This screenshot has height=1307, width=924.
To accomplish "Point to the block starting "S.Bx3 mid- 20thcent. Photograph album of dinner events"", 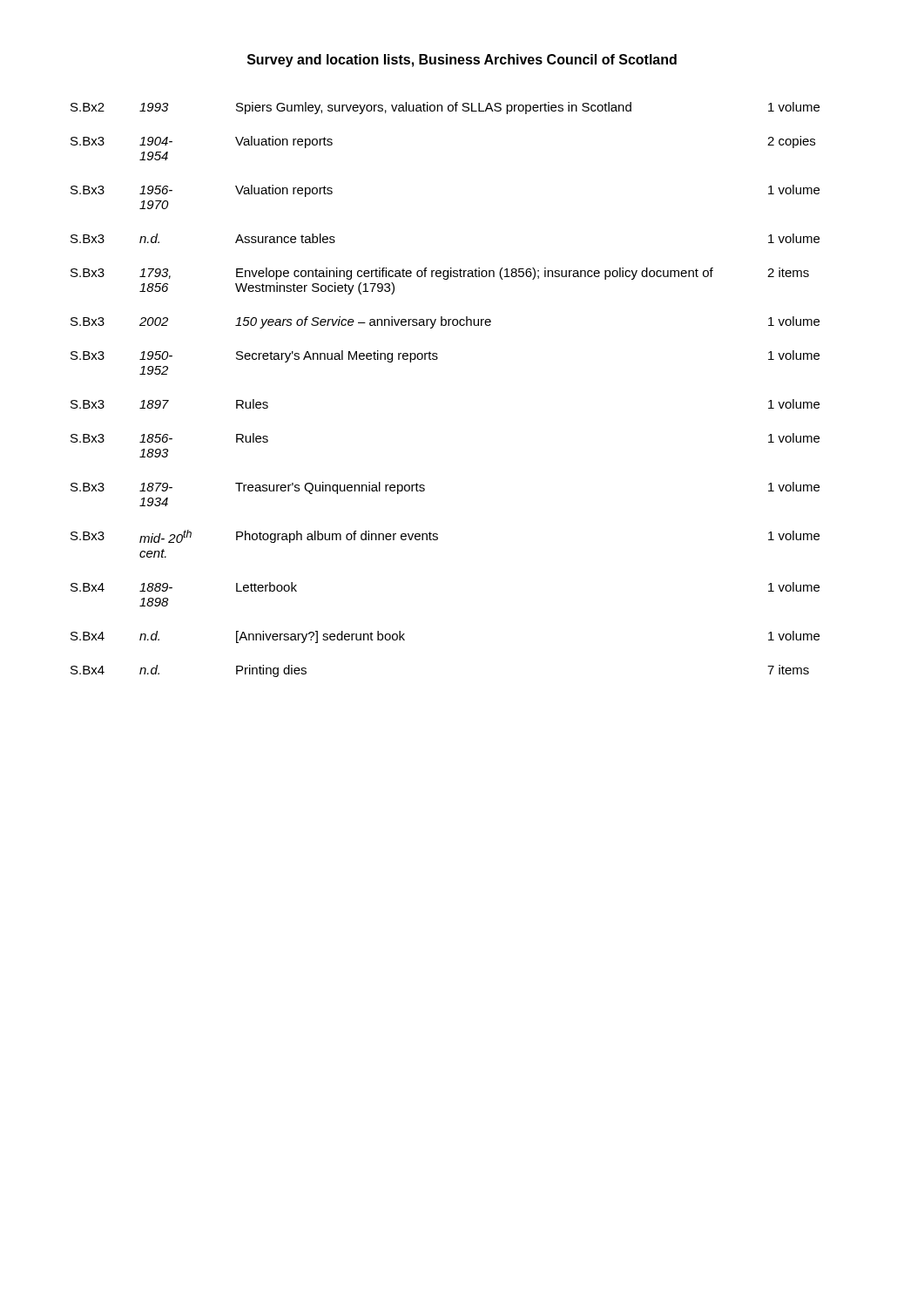I will click(94, 536).
